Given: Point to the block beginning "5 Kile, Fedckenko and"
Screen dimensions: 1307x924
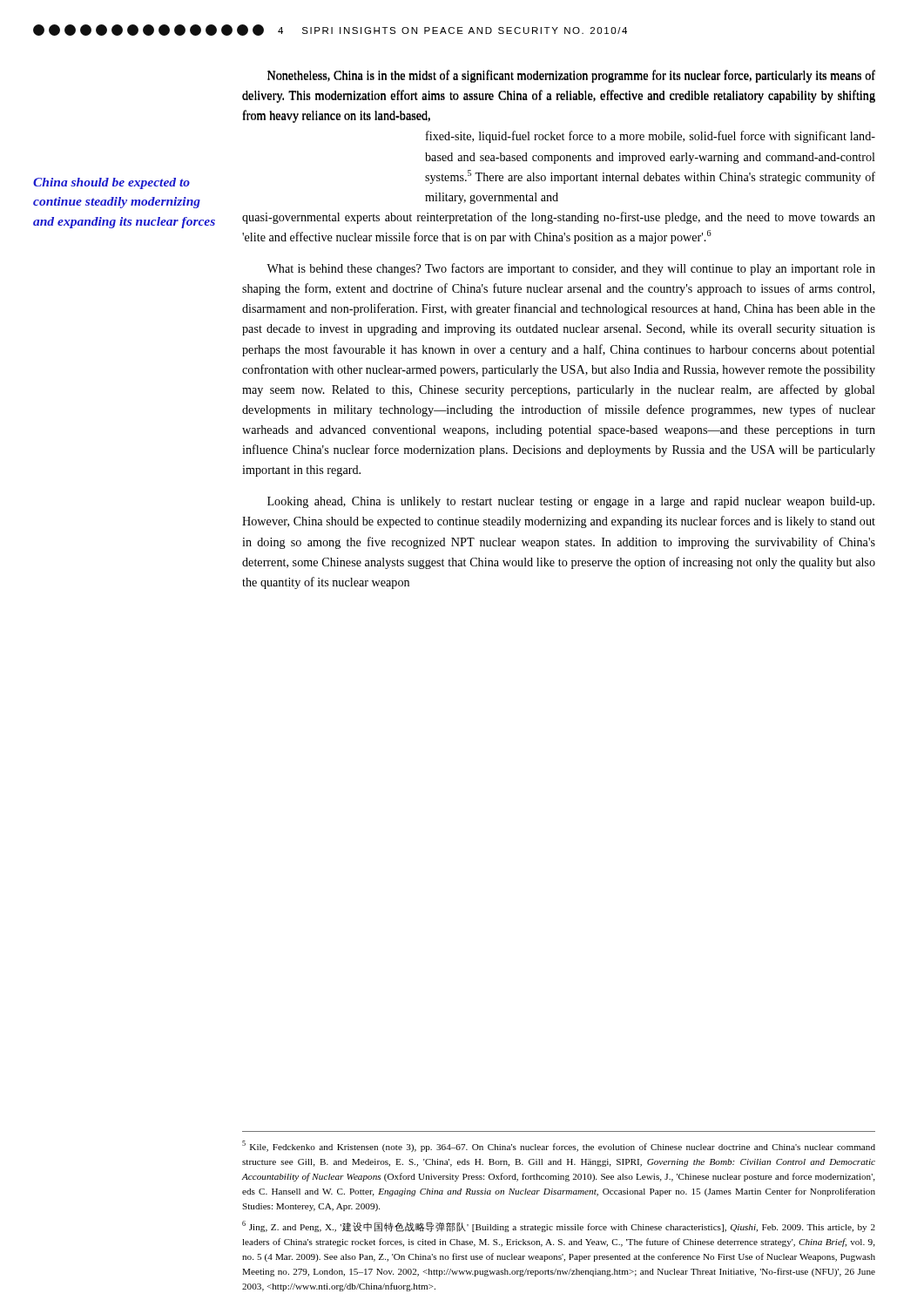Looking at the screenshot, I should tap(559, 1176).
